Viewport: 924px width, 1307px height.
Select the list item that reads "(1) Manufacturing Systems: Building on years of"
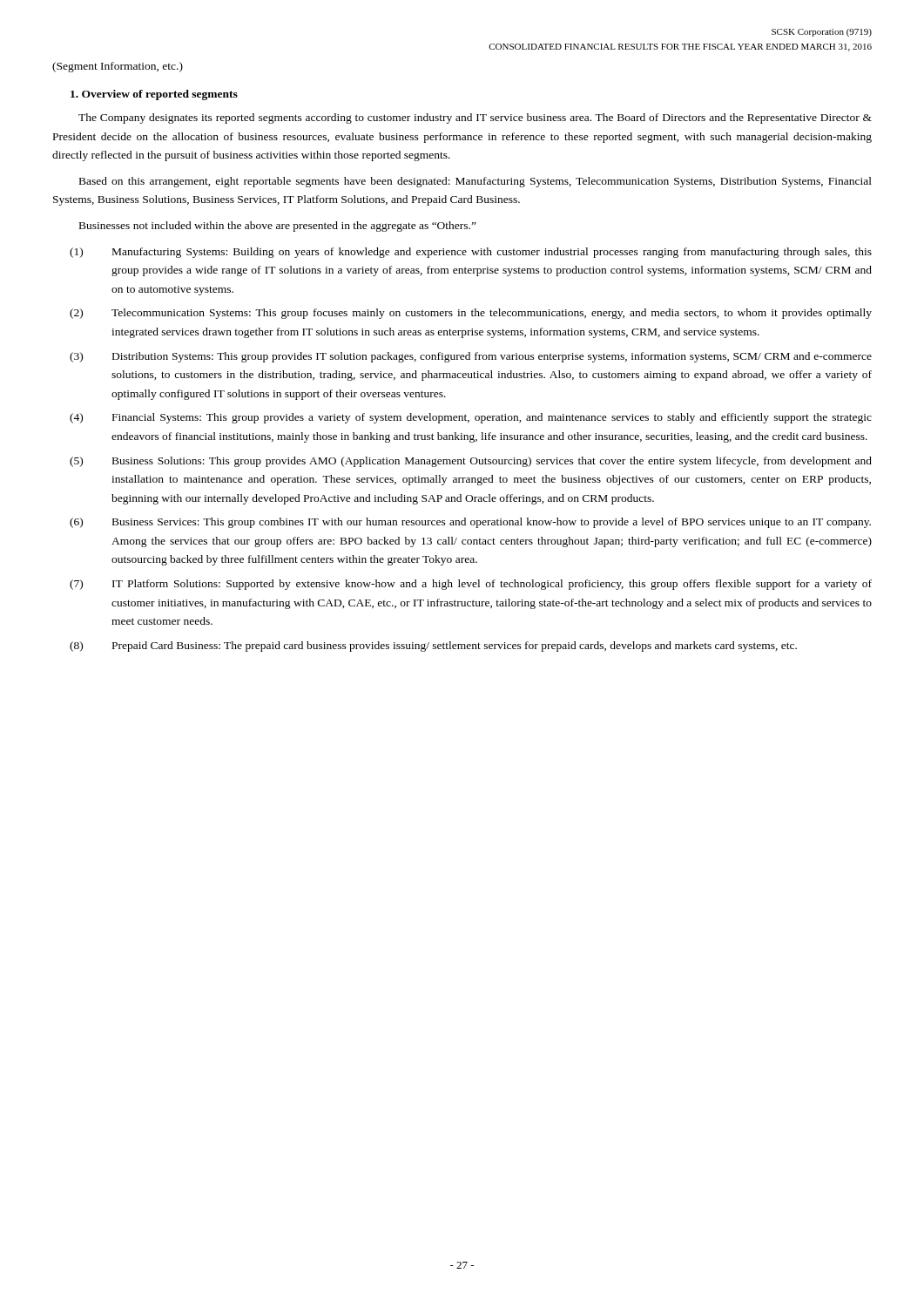(x=462, y=270)
